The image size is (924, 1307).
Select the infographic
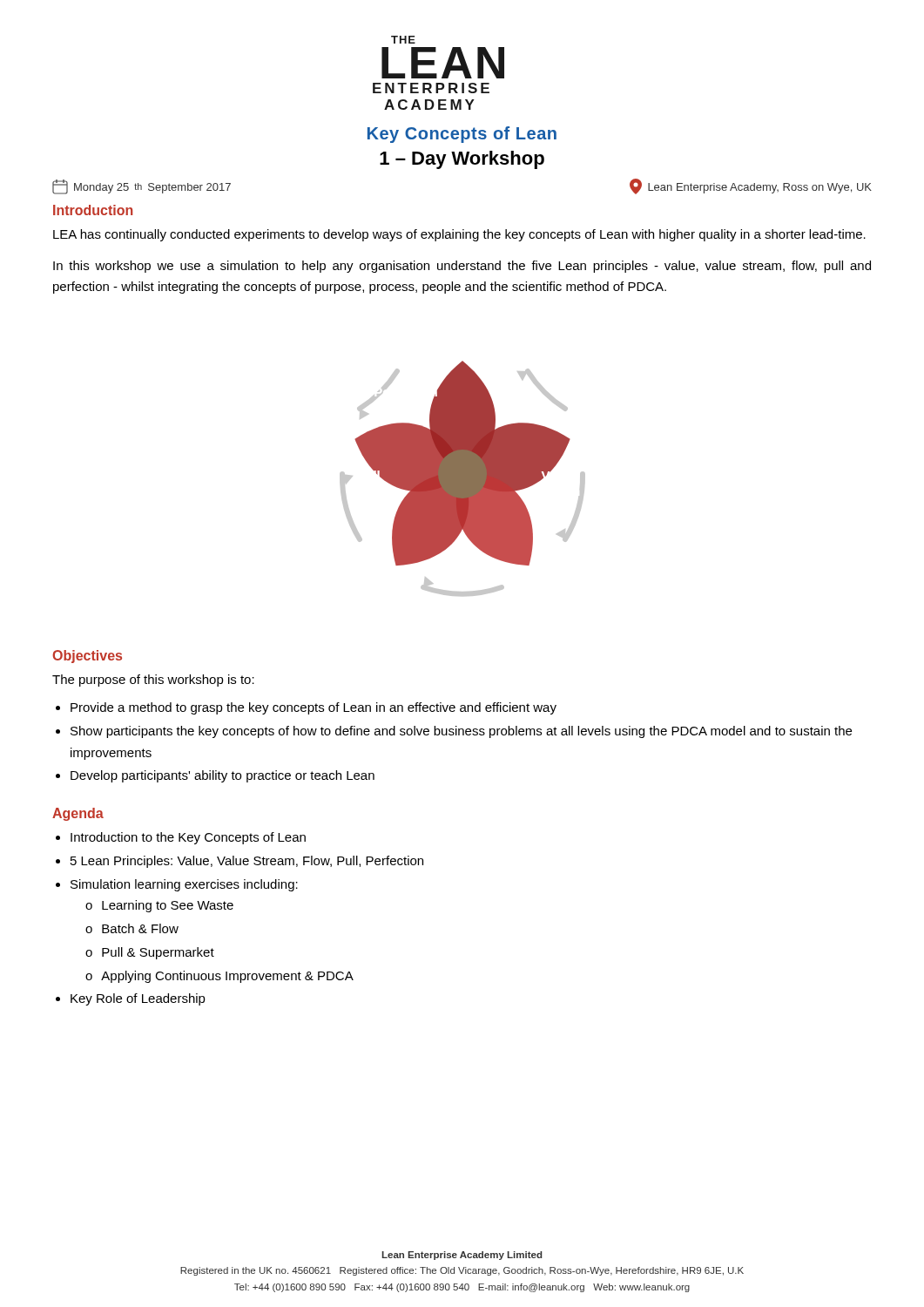coord(462,471)
